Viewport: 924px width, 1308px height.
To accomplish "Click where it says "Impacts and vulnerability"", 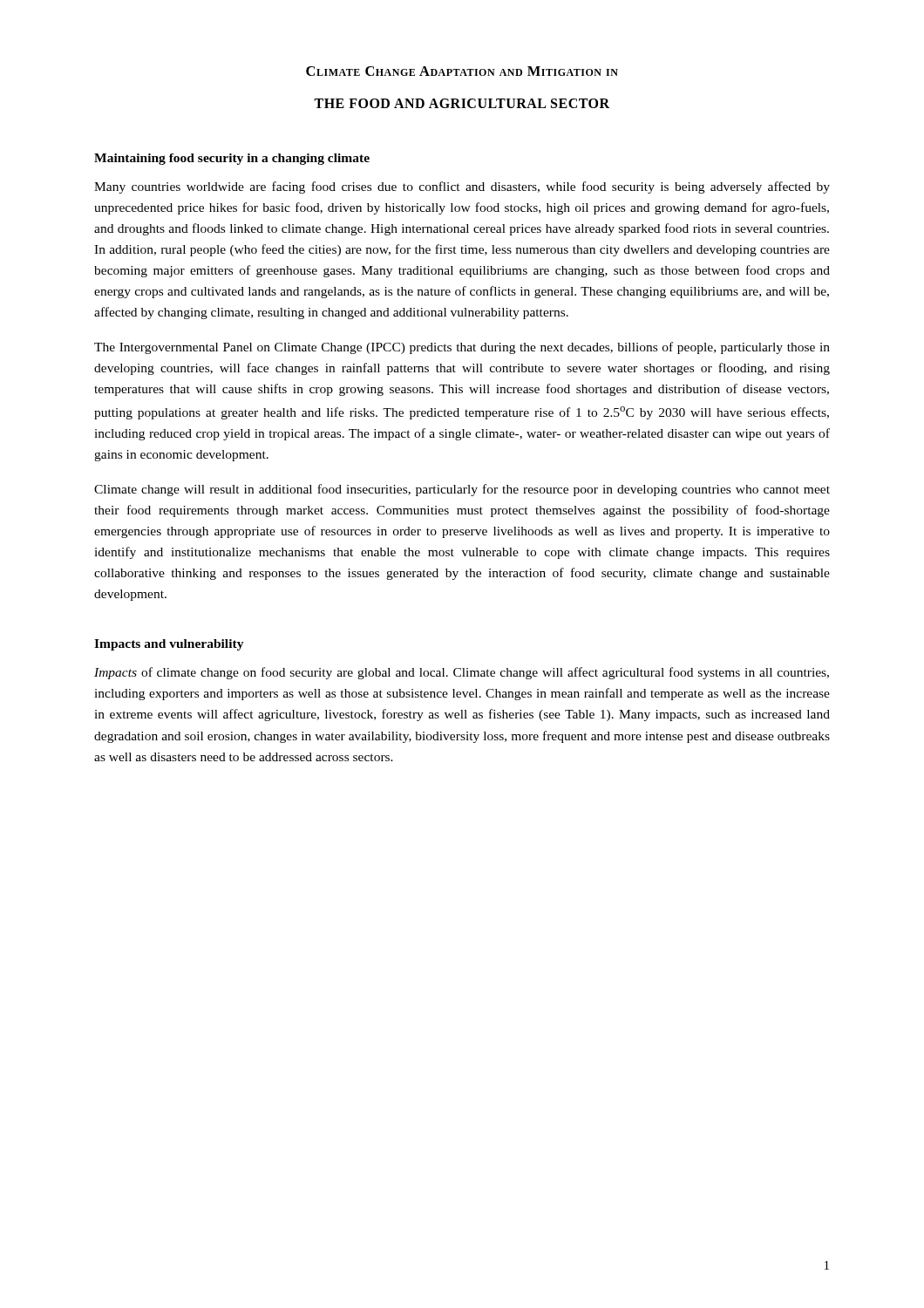I will click(x=169, y=643).
